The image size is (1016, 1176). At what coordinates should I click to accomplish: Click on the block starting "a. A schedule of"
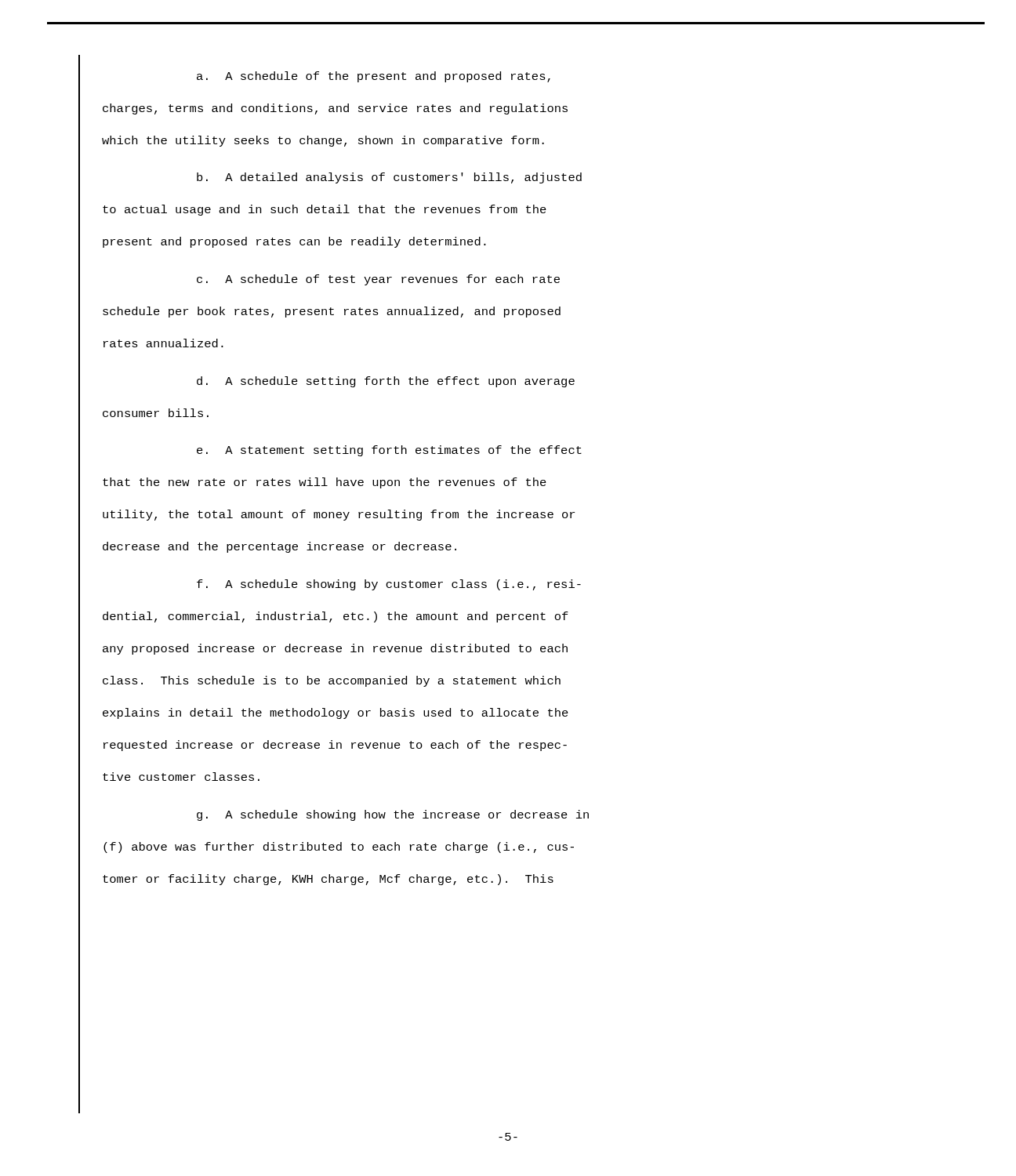point(520,109)
